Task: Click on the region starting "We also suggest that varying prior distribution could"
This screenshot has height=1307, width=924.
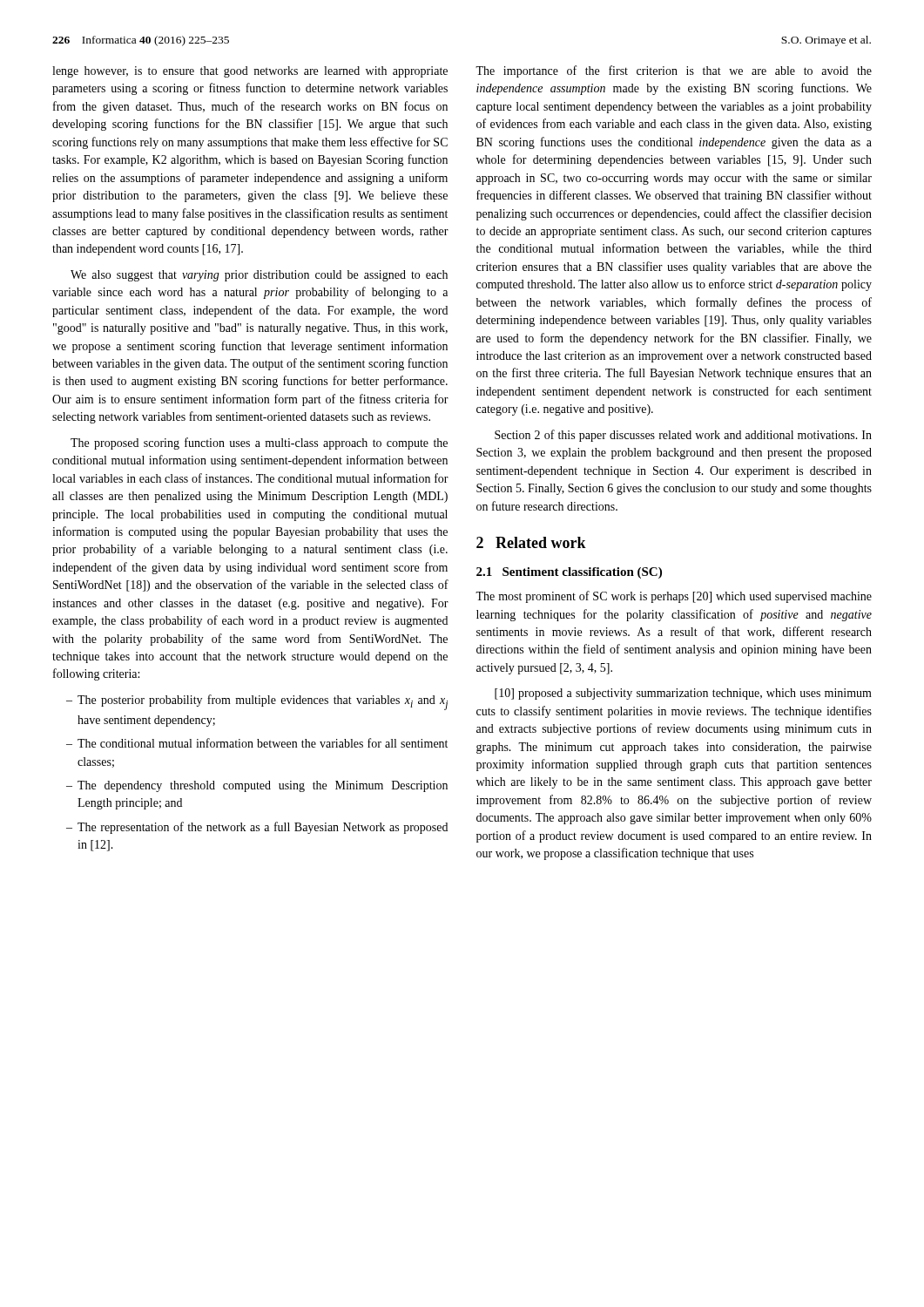Action: [x=250, y=346]
